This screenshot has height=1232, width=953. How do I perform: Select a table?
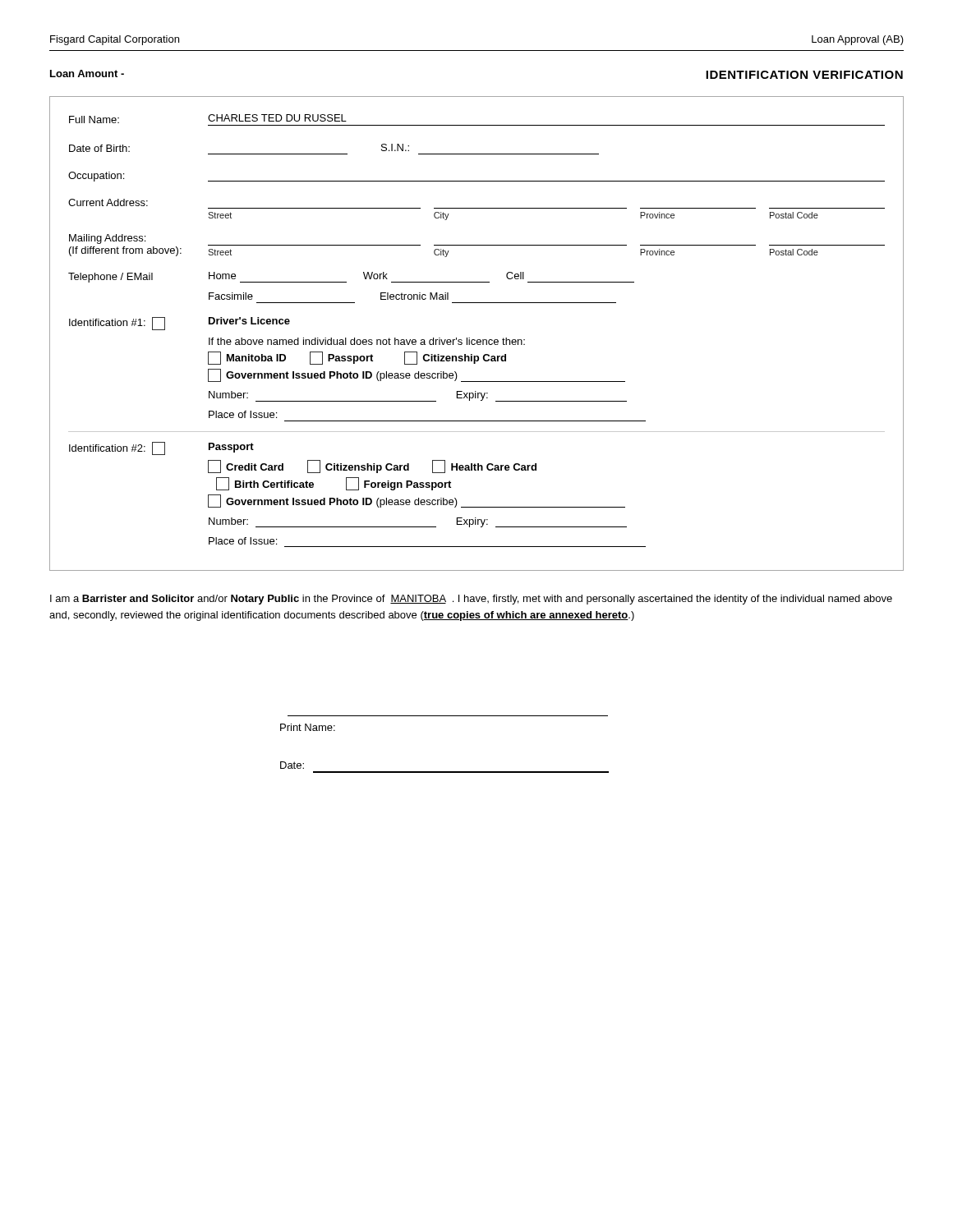(476, 334)
